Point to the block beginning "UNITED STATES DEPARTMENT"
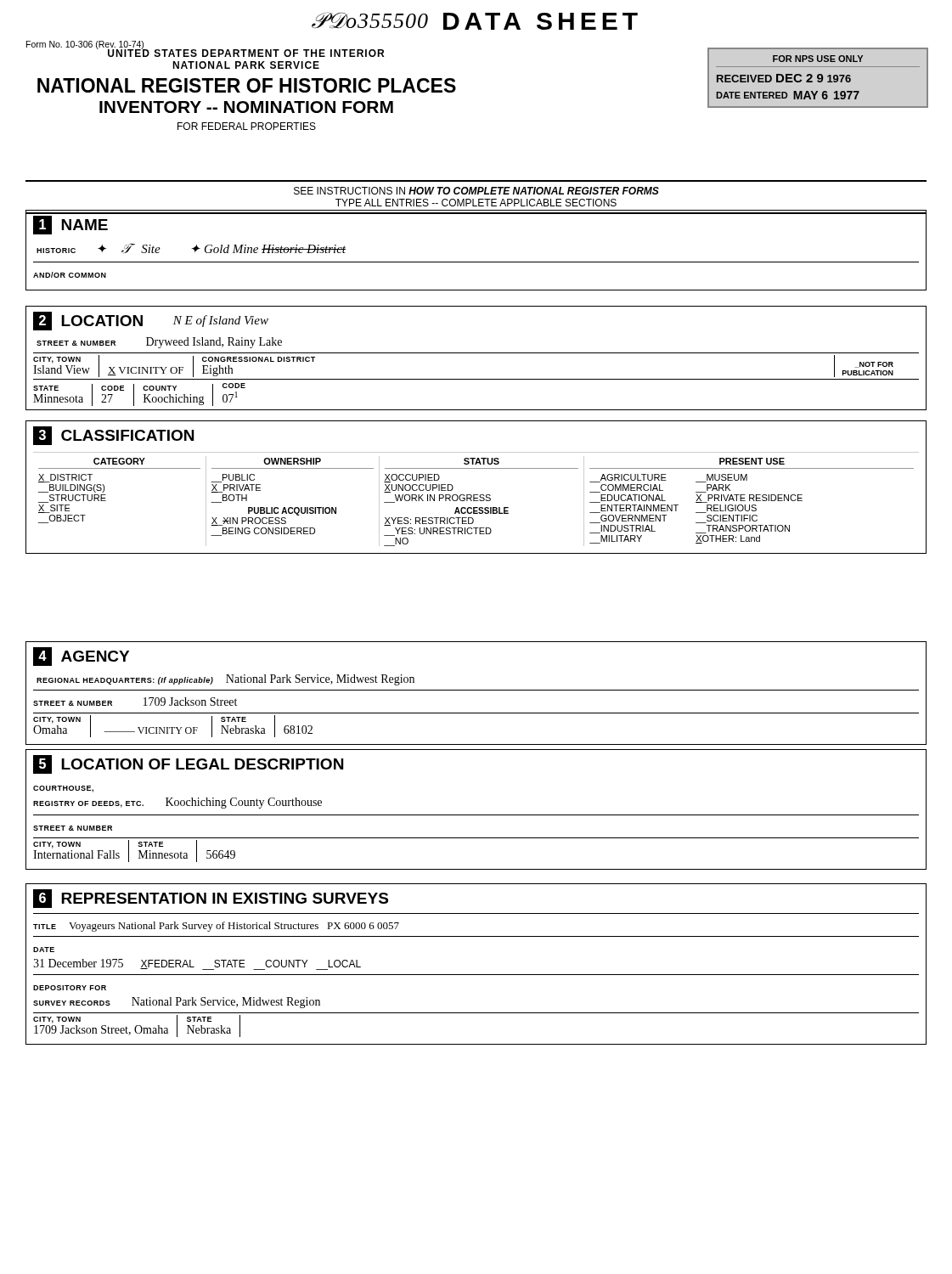 (246, 54)
